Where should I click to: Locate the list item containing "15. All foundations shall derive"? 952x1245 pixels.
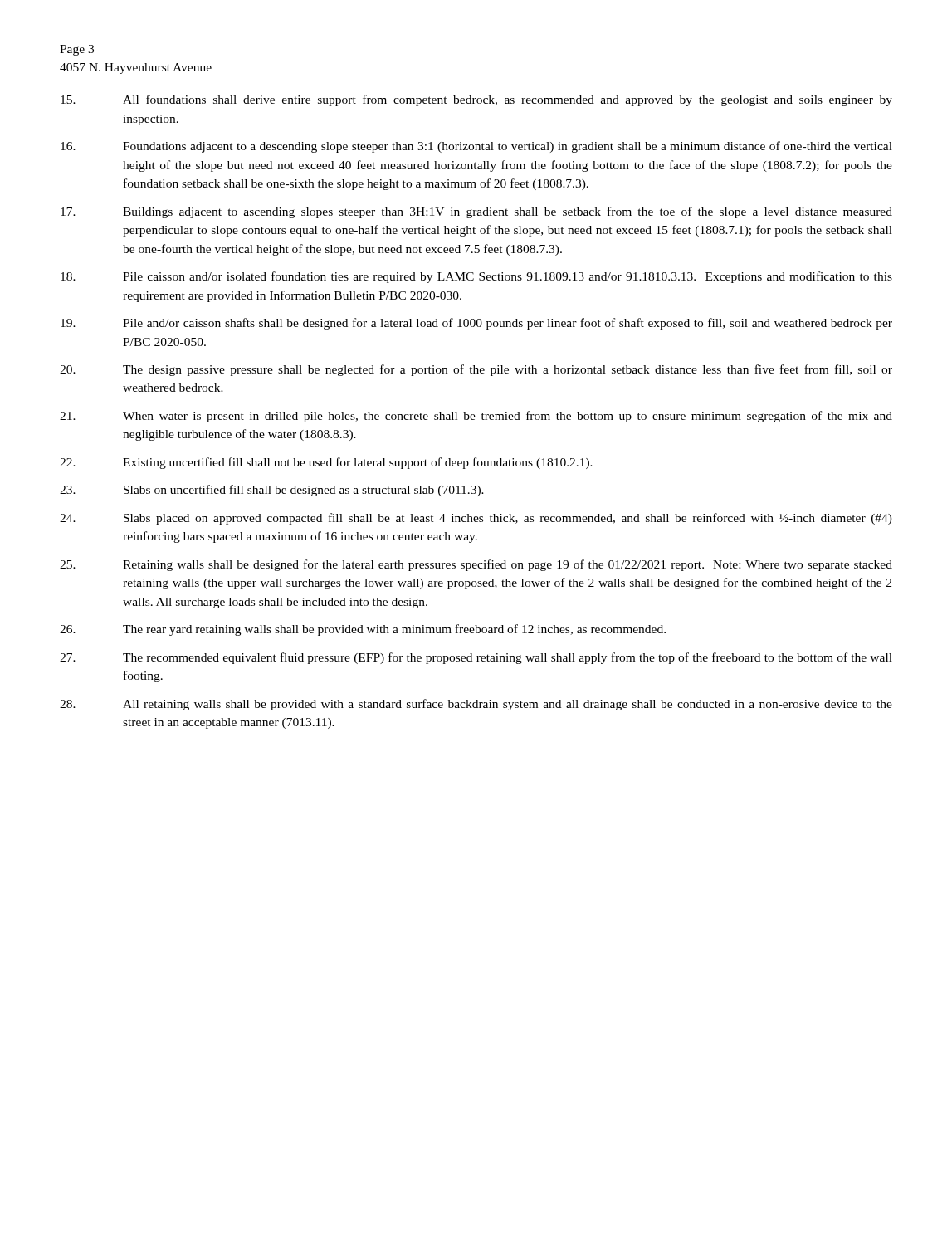coord(476,109)
